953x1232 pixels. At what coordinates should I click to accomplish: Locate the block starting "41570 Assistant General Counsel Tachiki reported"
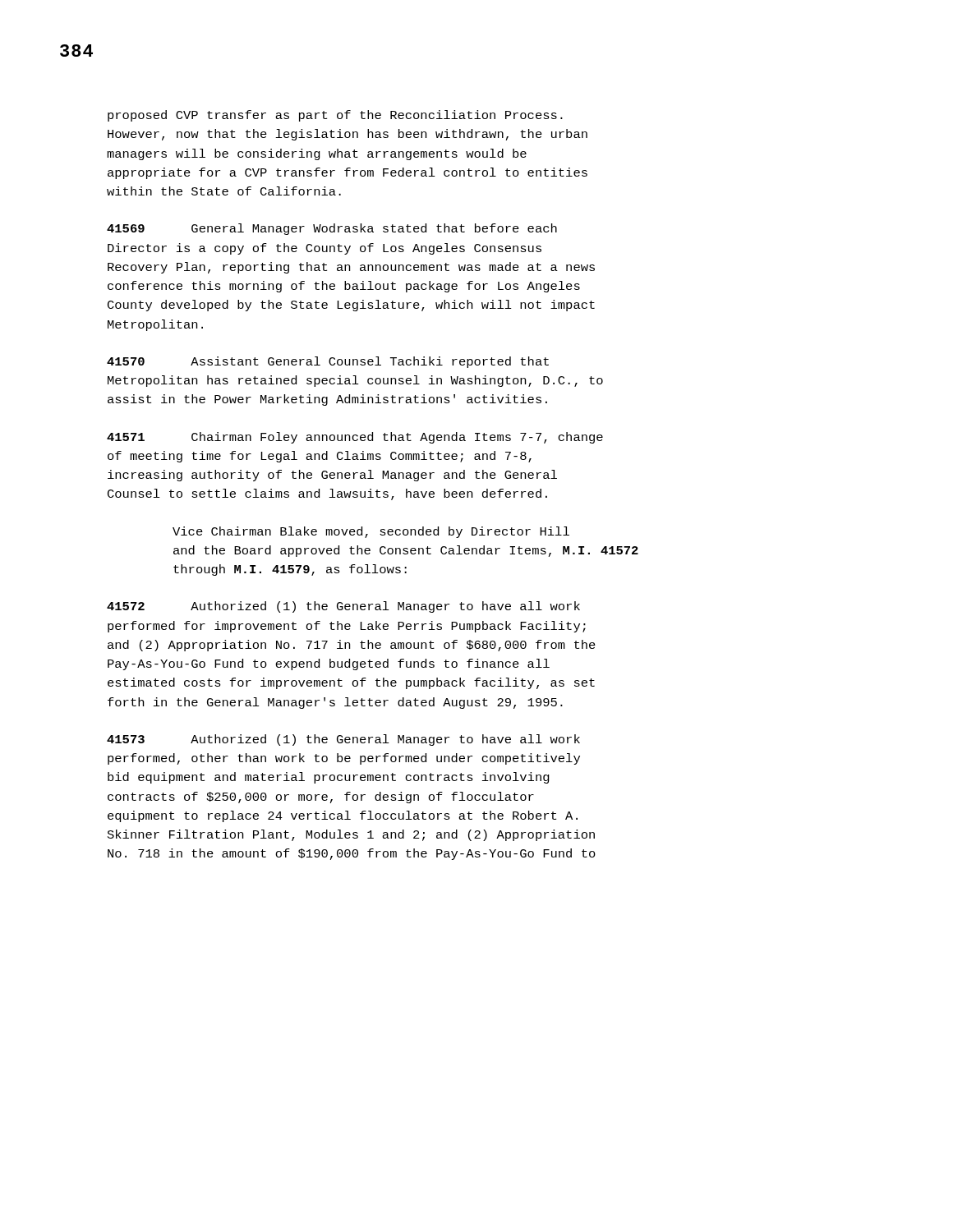click(355, 381)
